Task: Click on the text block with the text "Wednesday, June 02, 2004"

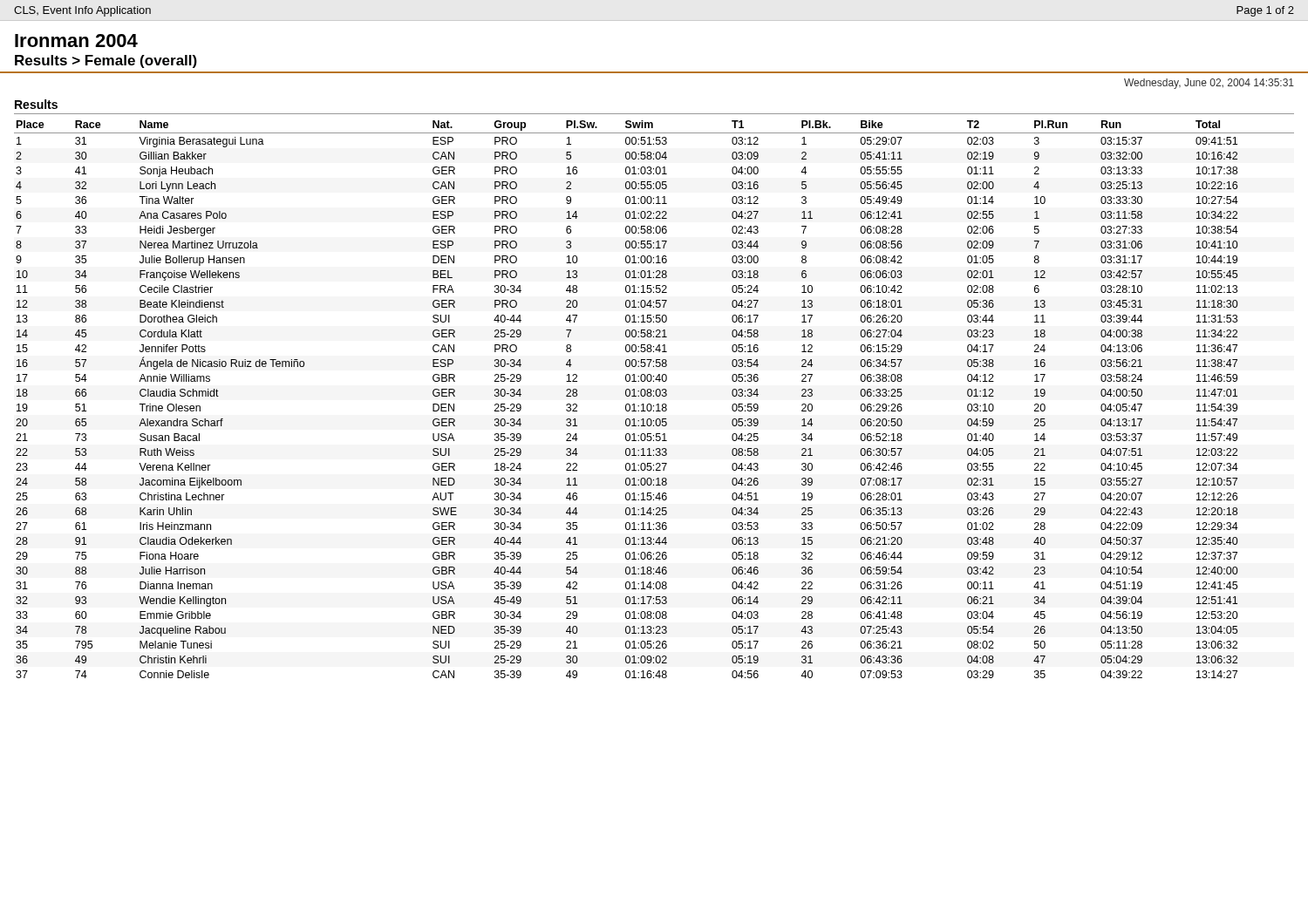Action: (1209, 83)
